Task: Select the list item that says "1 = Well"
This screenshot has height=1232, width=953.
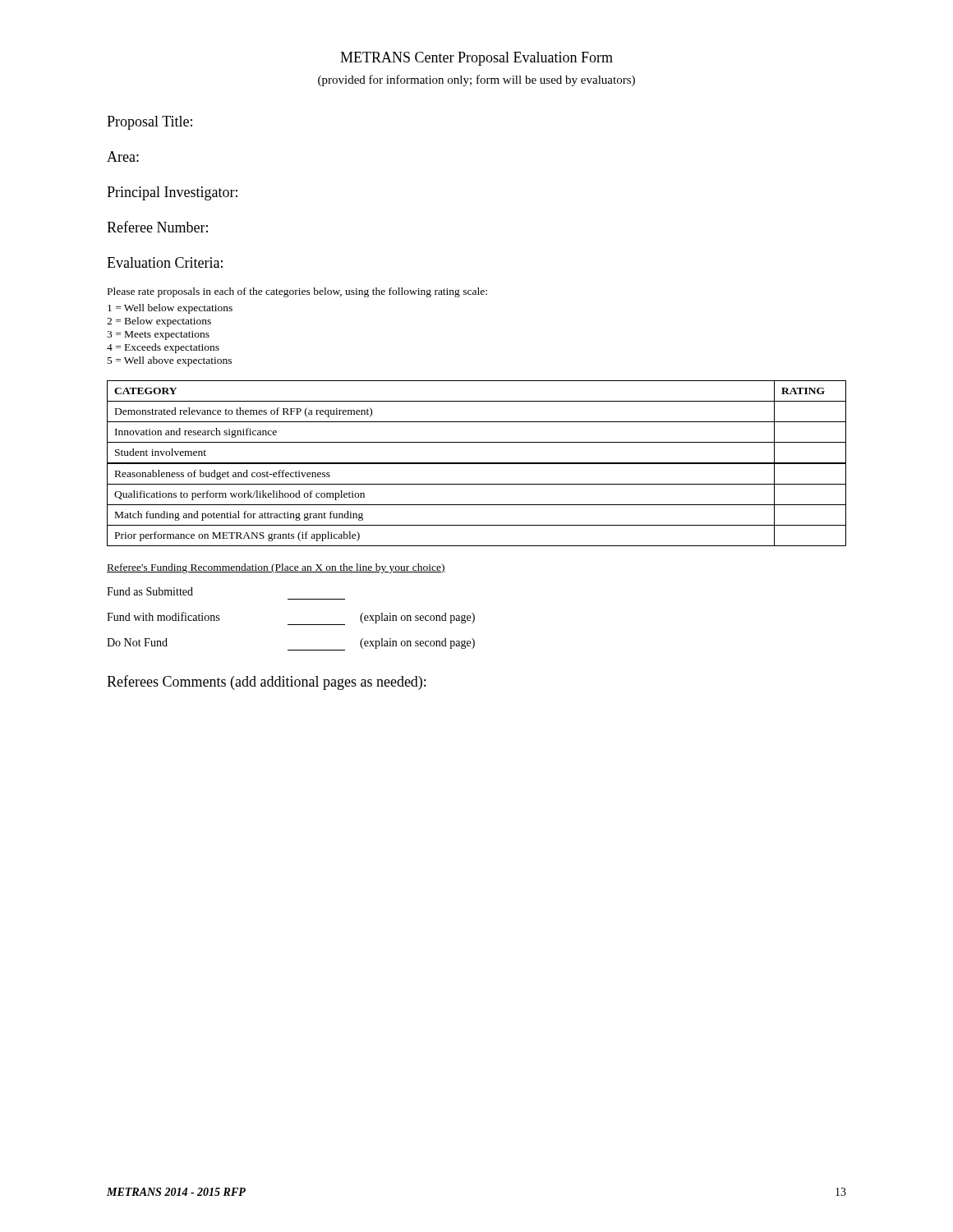Action: (x=170, y=308)
